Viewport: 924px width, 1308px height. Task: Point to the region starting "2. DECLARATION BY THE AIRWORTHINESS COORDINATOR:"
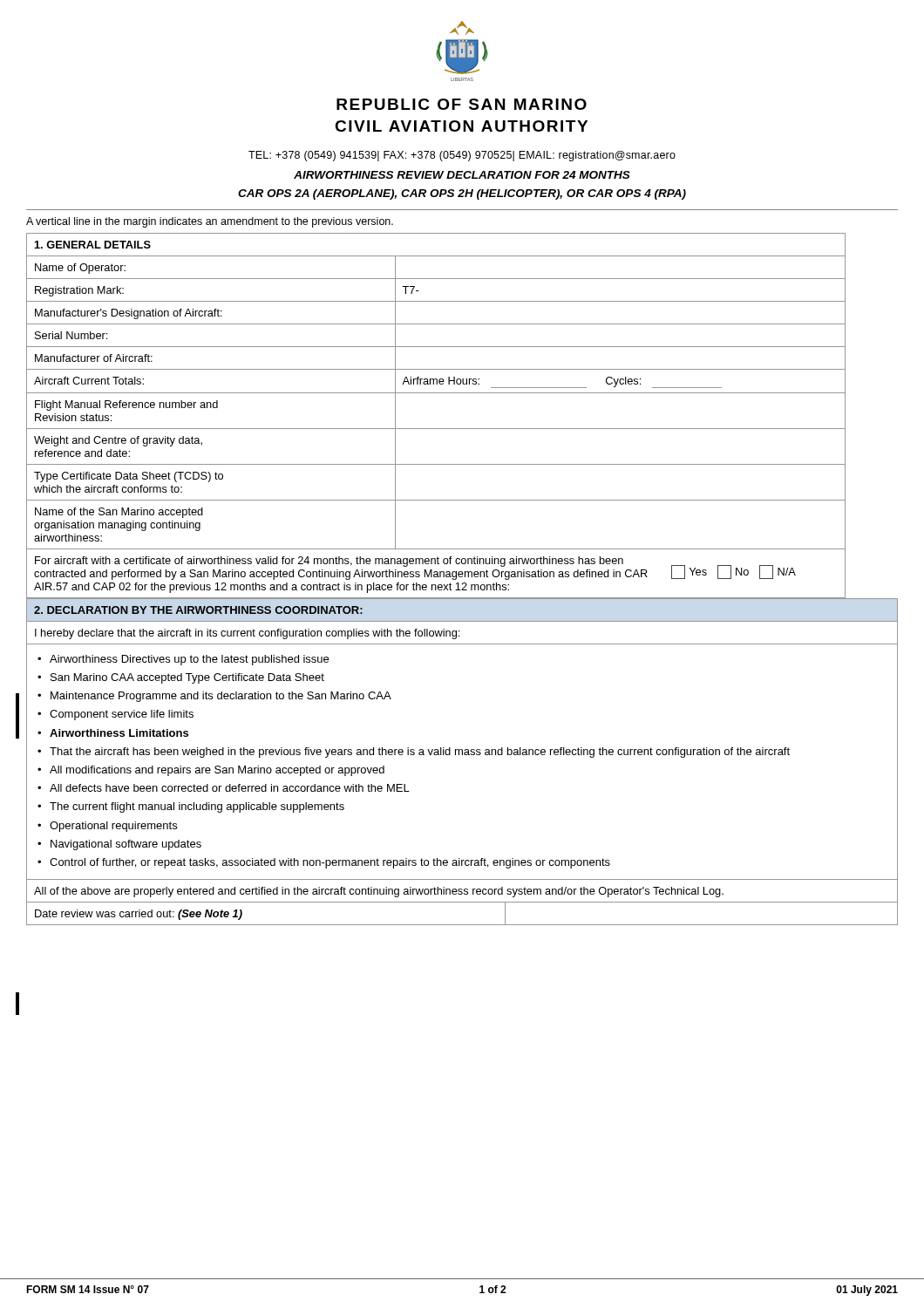(199, 610)
